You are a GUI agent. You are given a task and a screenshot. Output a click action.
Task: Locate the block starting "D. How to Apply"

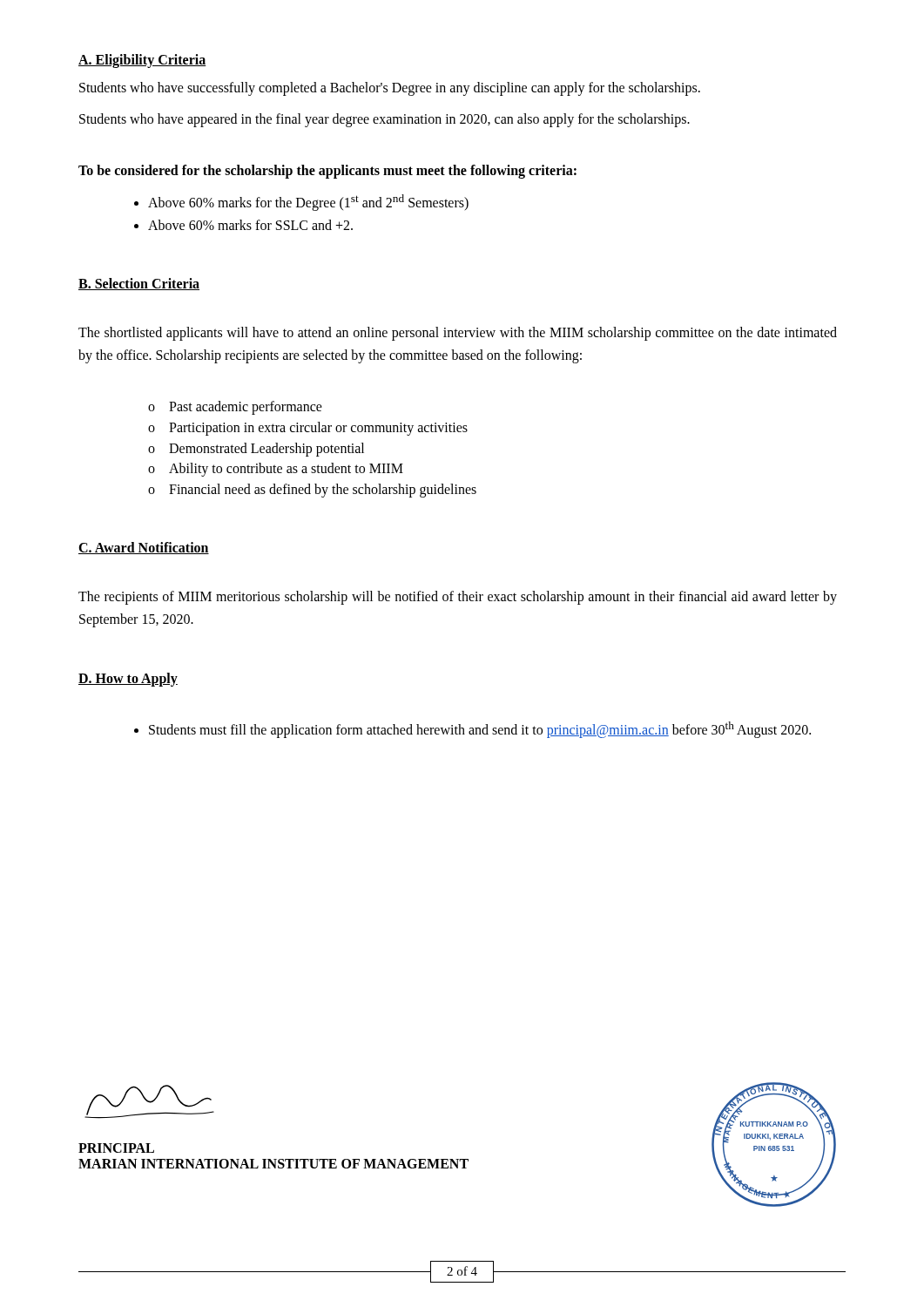128,678
